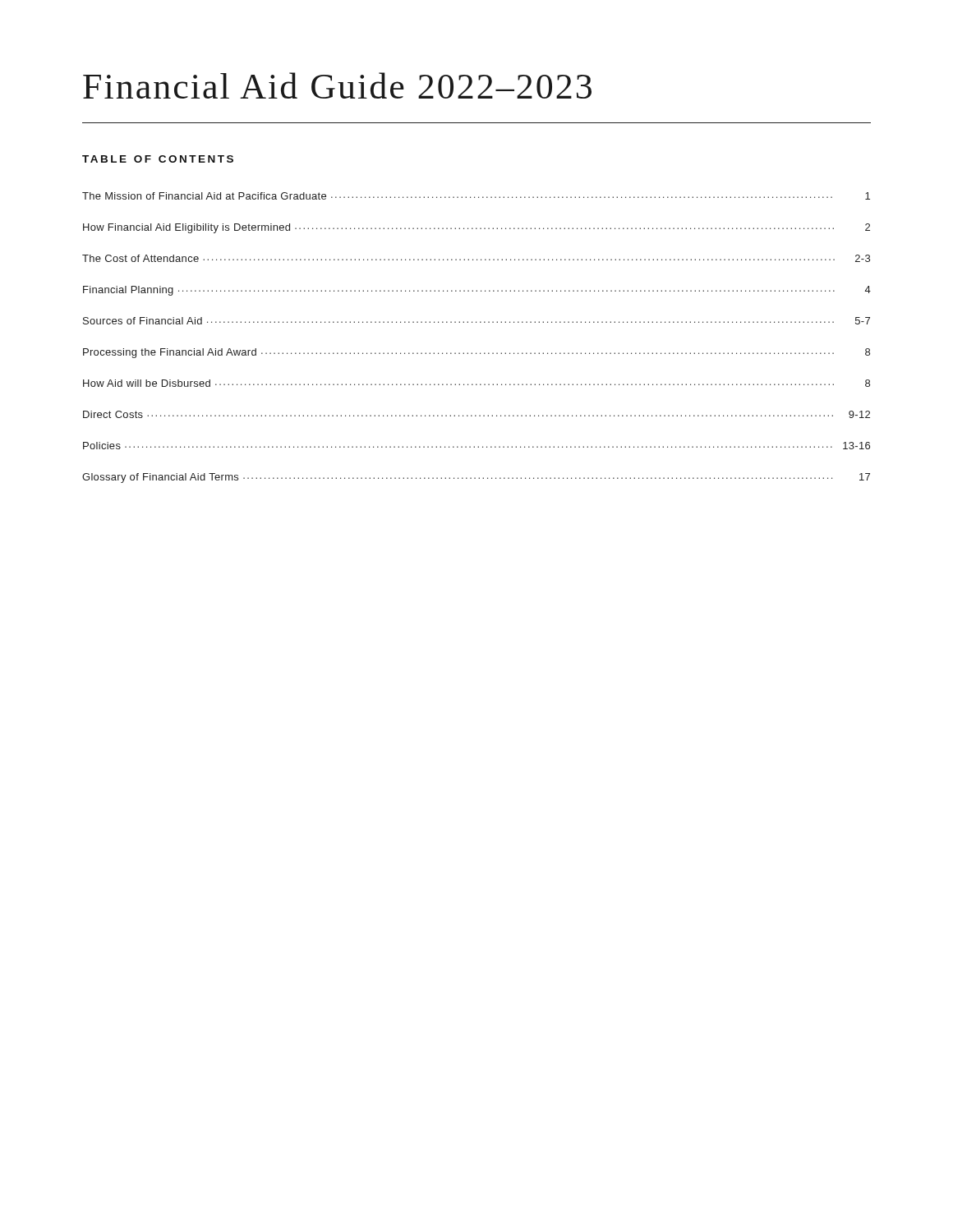Find "Policies 13-16" on this page

(x=476, y=446)
